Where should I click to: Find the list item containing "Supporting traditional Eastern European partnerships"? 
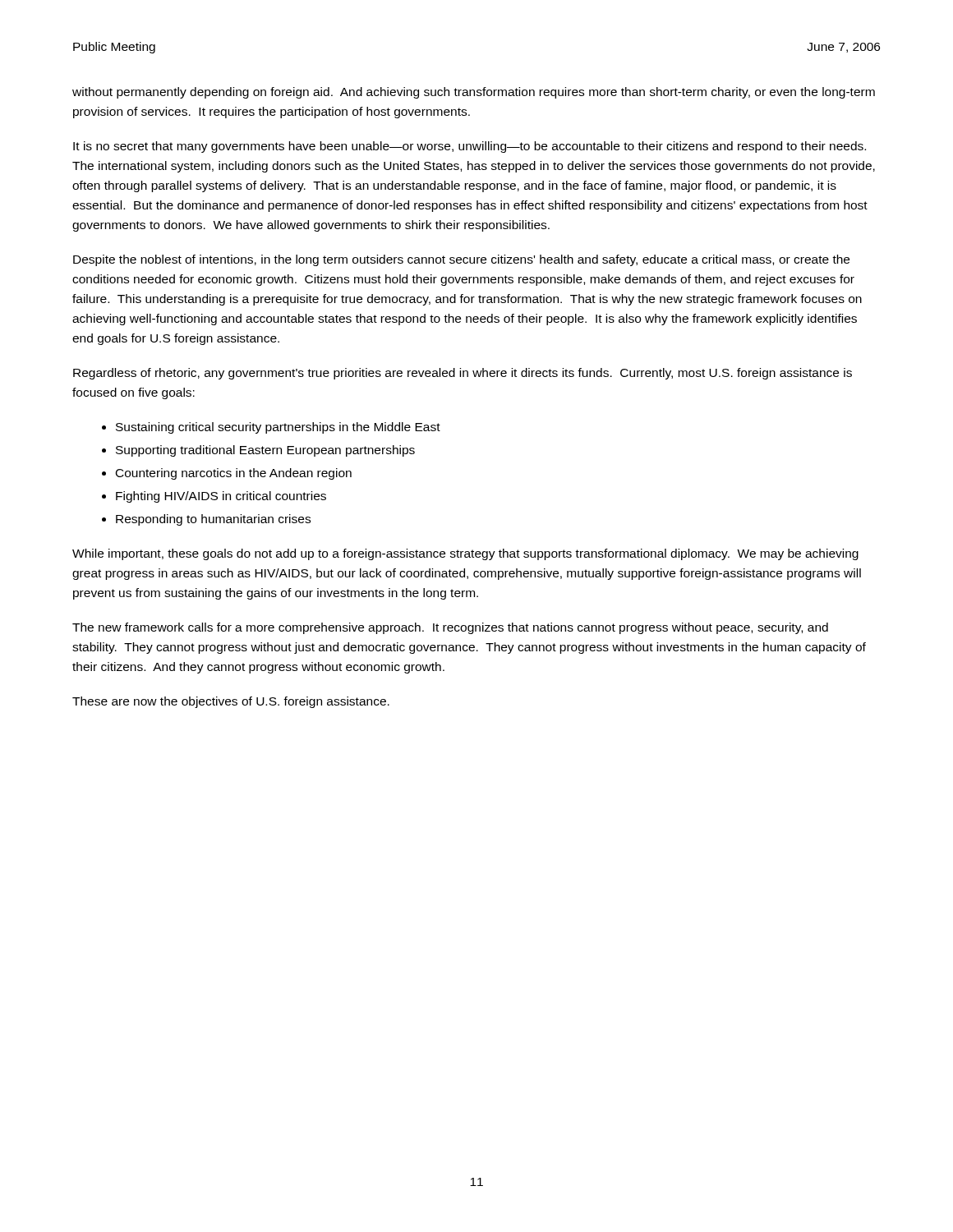pos(265,450)
